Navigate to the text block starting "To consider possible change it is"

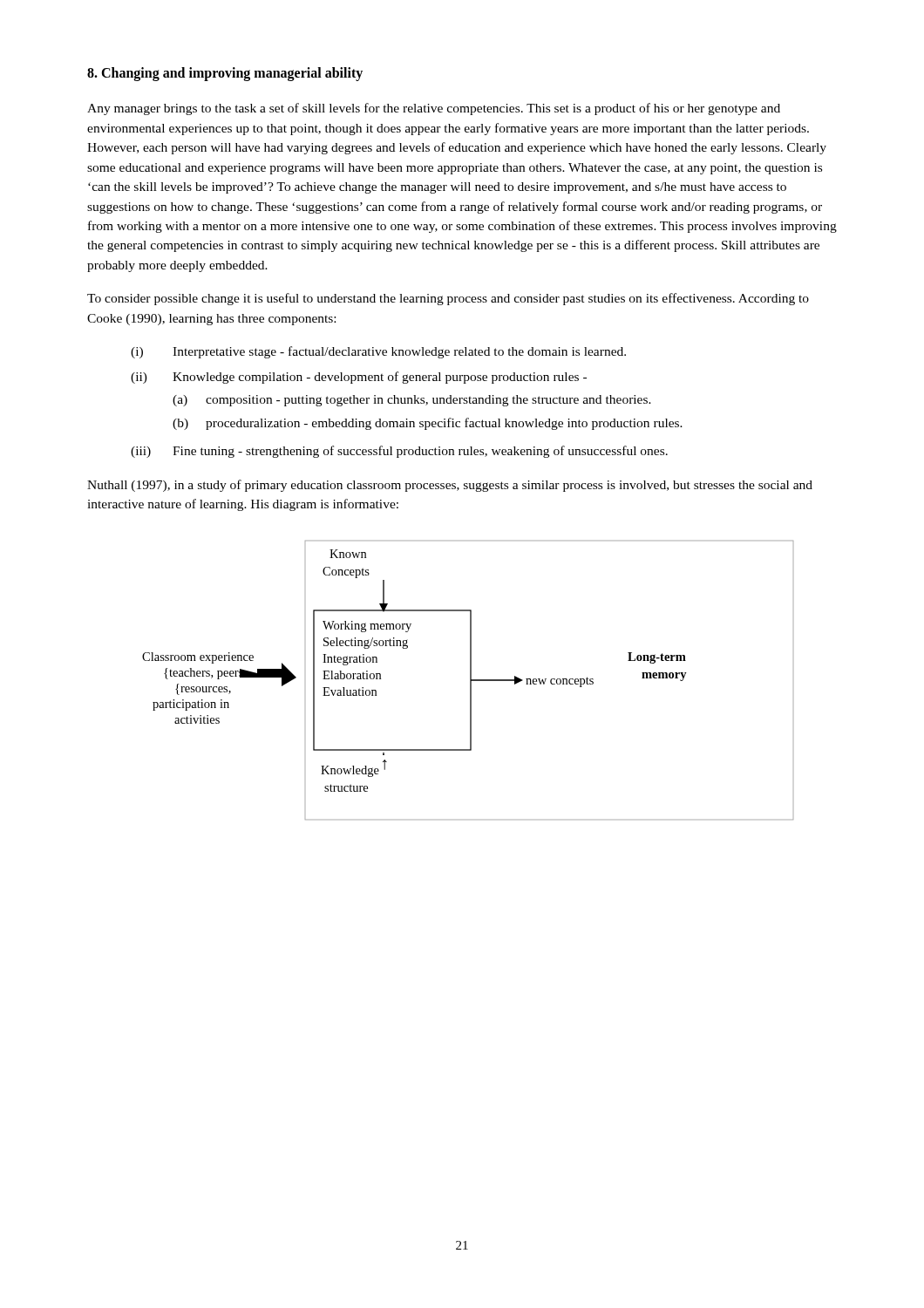click(448, 308)
